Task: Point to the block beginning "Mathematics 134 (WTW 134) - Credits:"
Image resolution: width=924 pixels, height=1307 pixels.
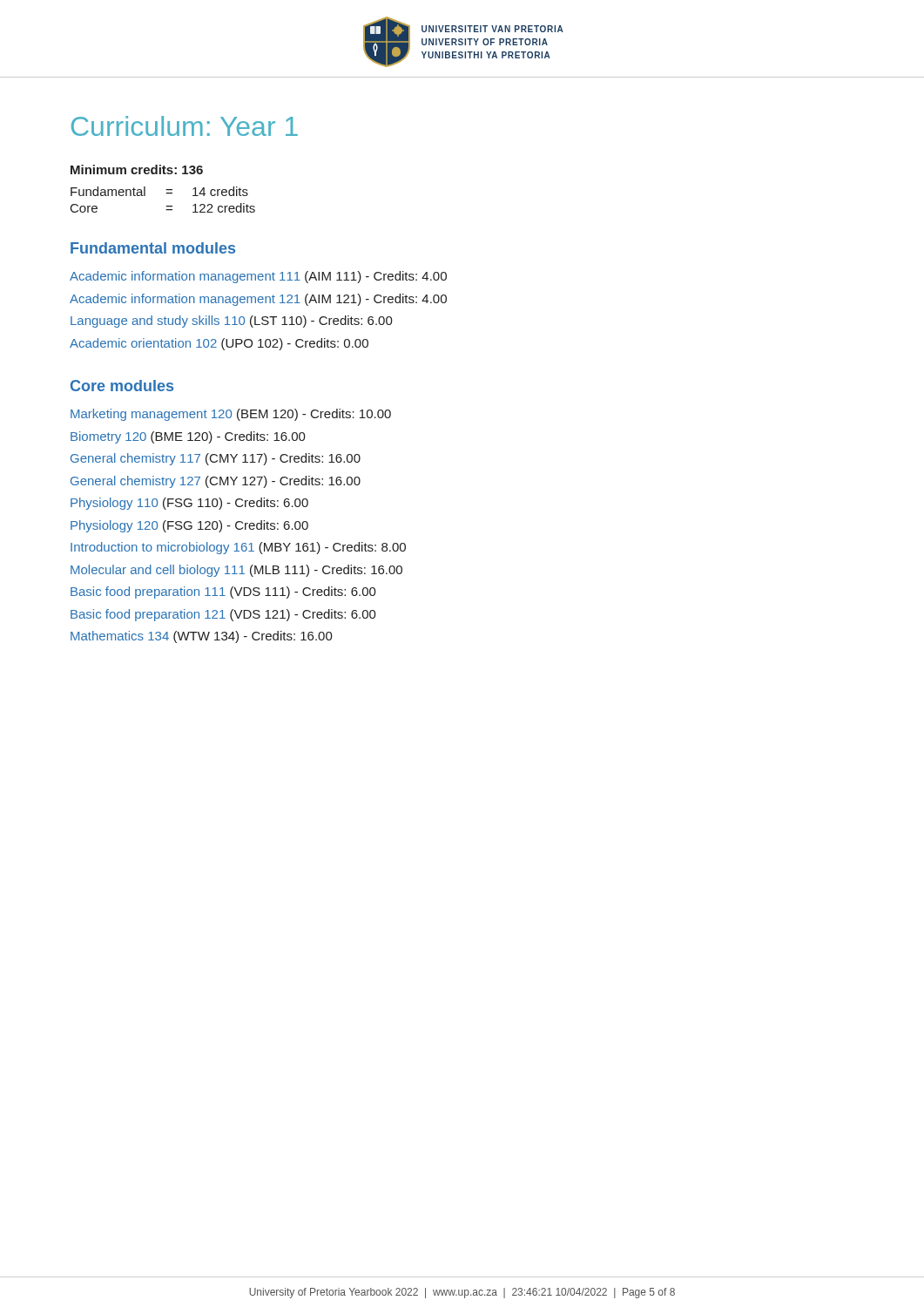Action: click(x=201, y=636)
